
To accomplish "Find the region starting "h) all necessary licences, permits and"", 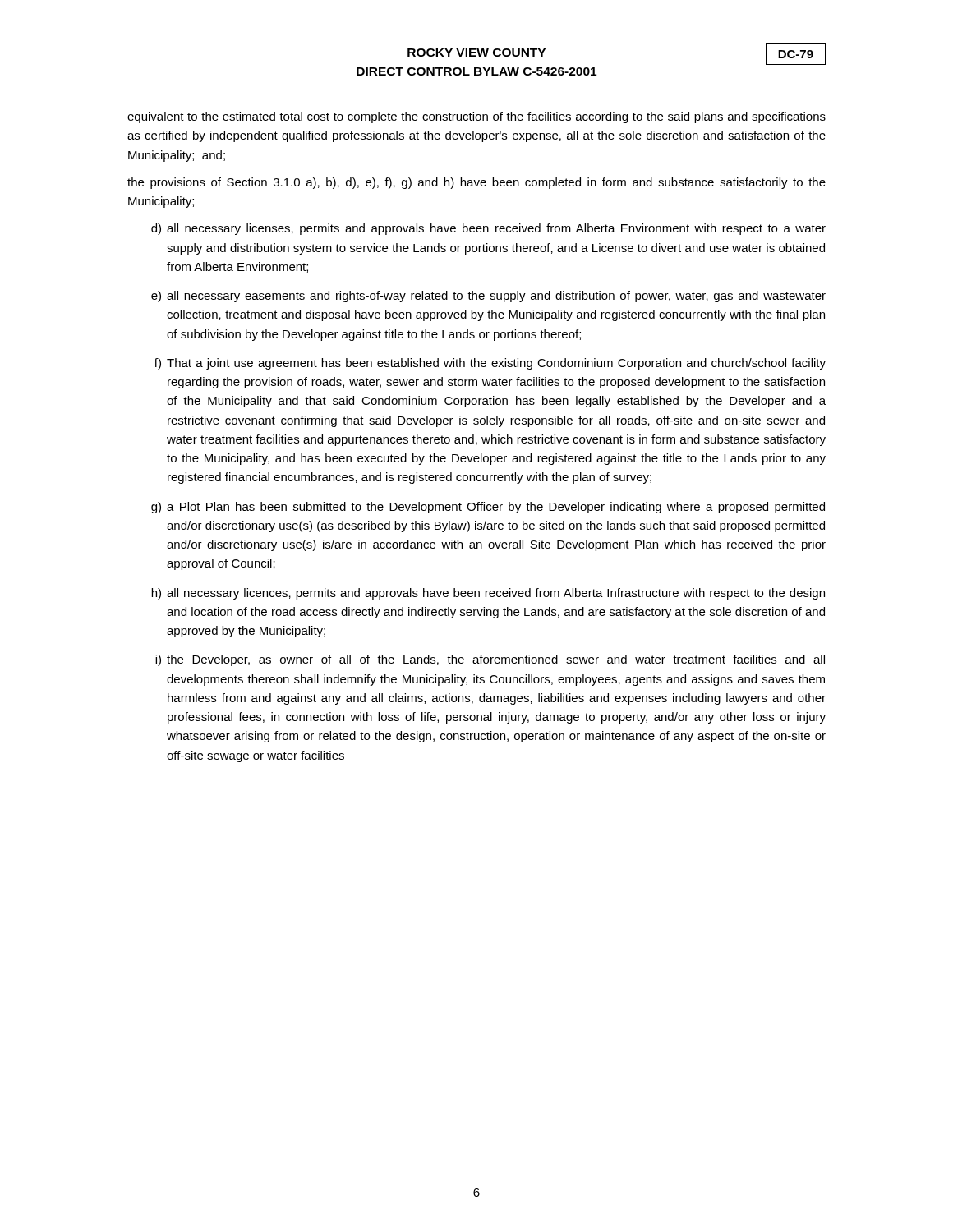I will (x=476, y=611).
